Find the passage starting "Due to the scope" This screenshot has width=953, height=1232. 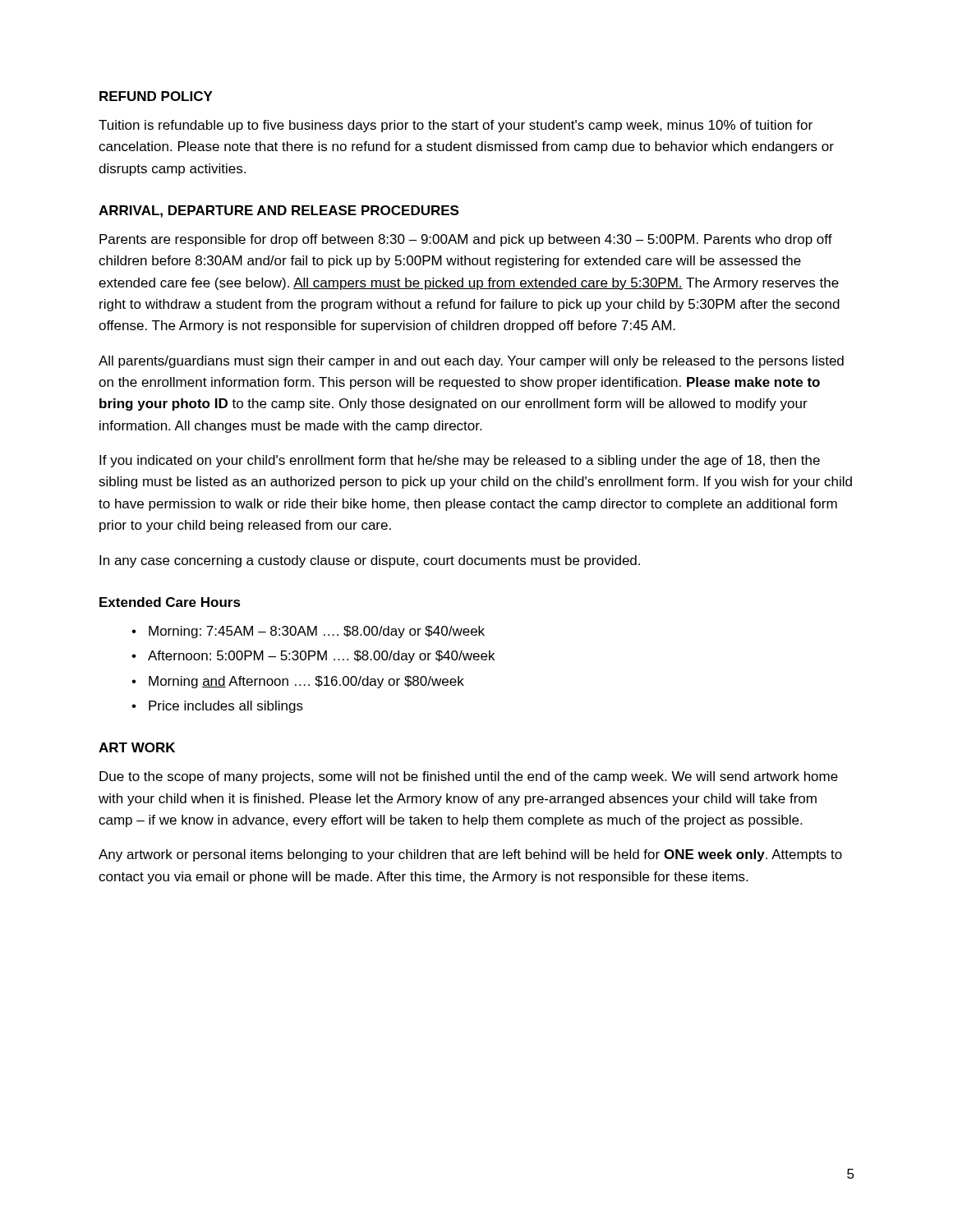pyautogui.click(x=468, y=798)
